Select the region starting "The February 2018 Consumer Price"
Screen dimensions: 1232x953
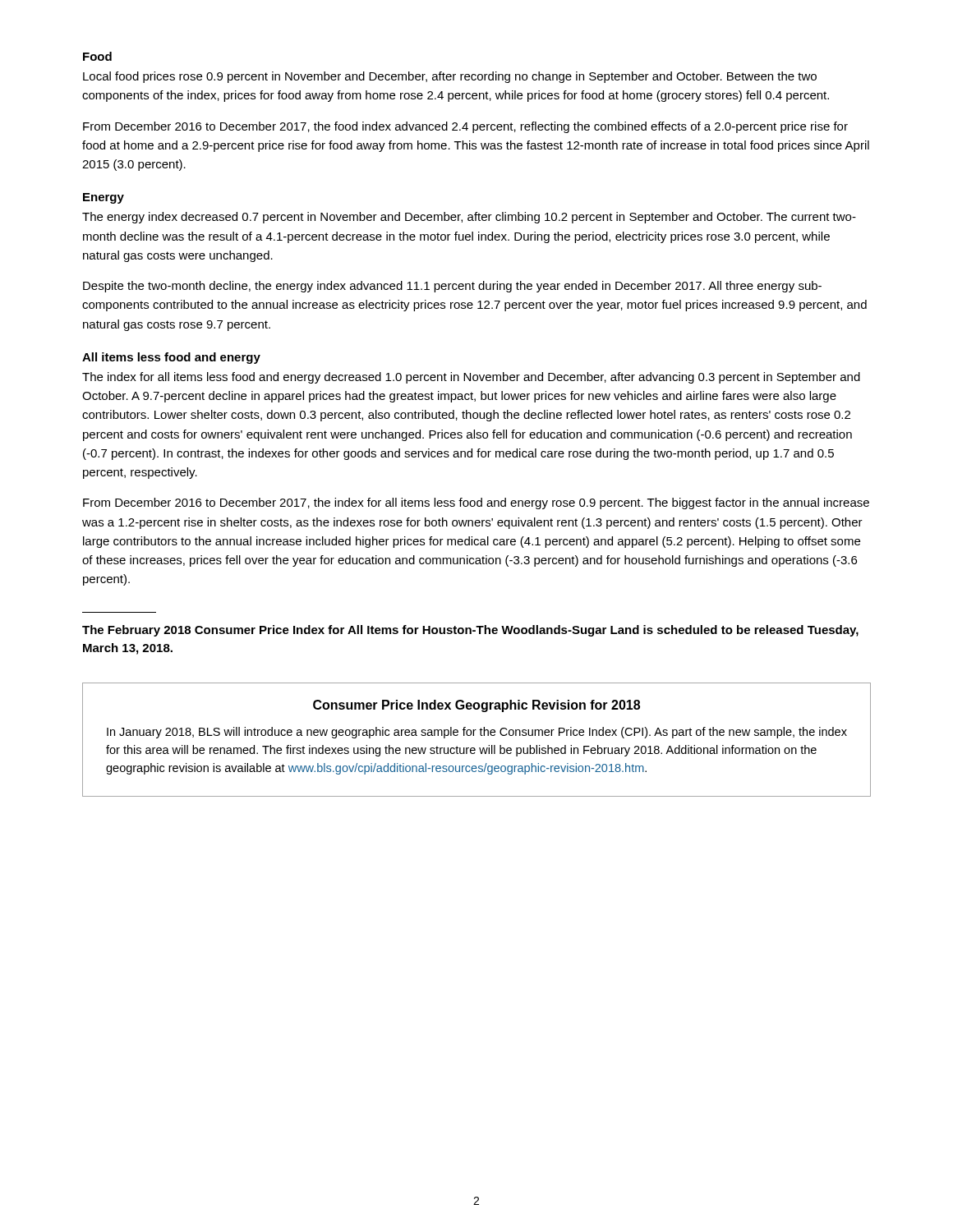(471, 638)
